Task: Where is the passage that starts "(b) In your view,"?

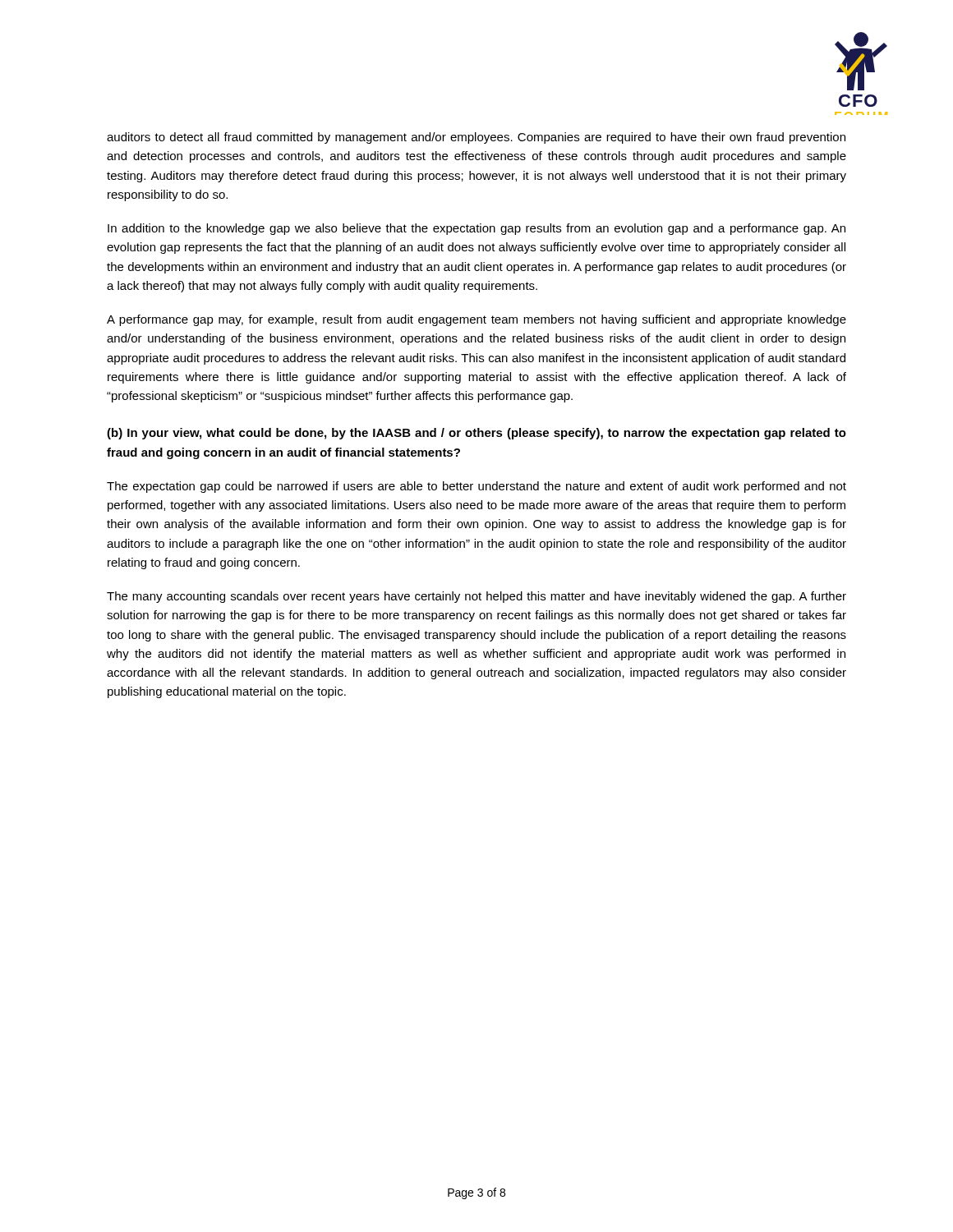Action: coord(476,442)
